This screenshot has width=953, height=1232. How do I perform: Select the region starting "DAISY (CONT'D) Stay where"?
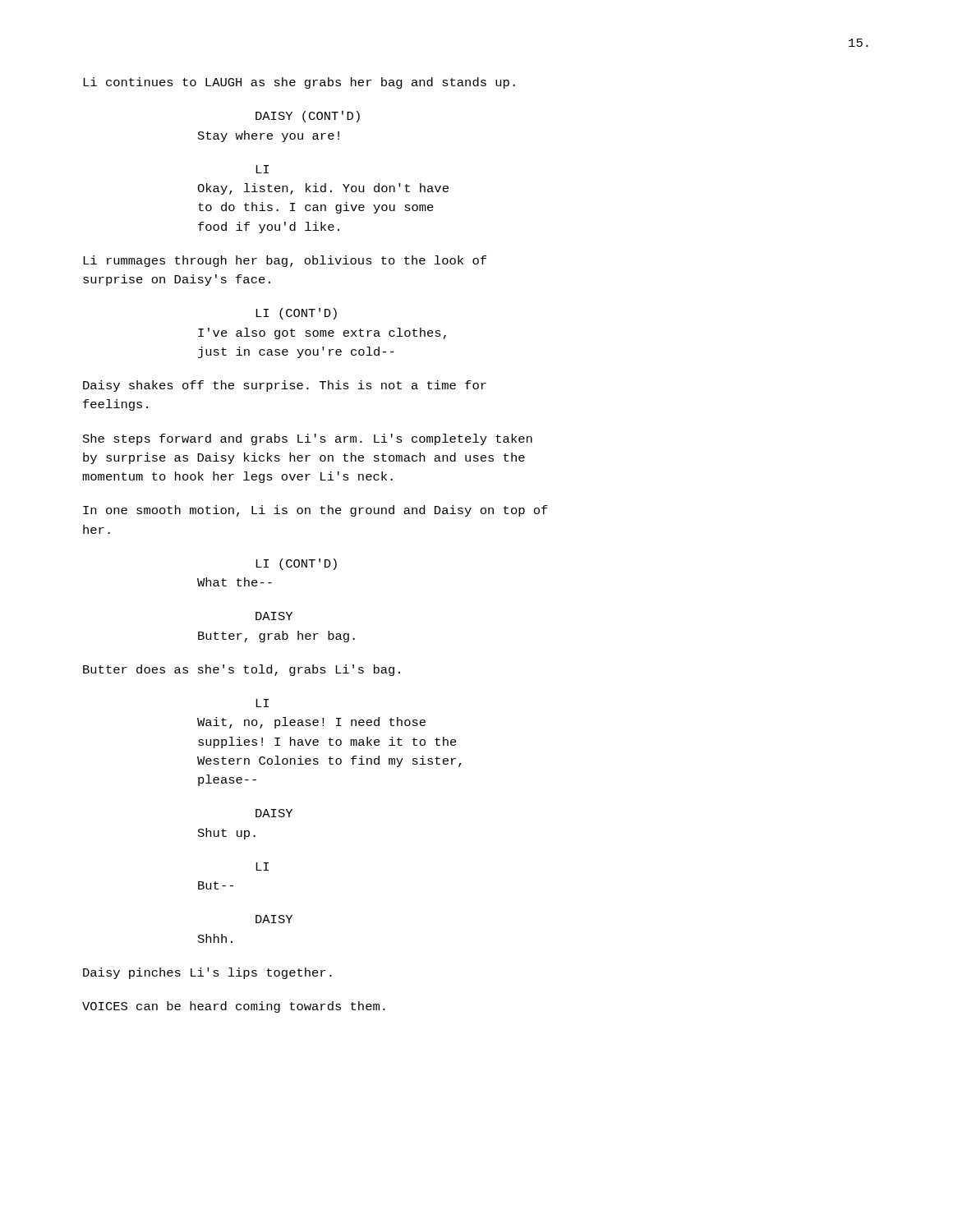[308, 117]
